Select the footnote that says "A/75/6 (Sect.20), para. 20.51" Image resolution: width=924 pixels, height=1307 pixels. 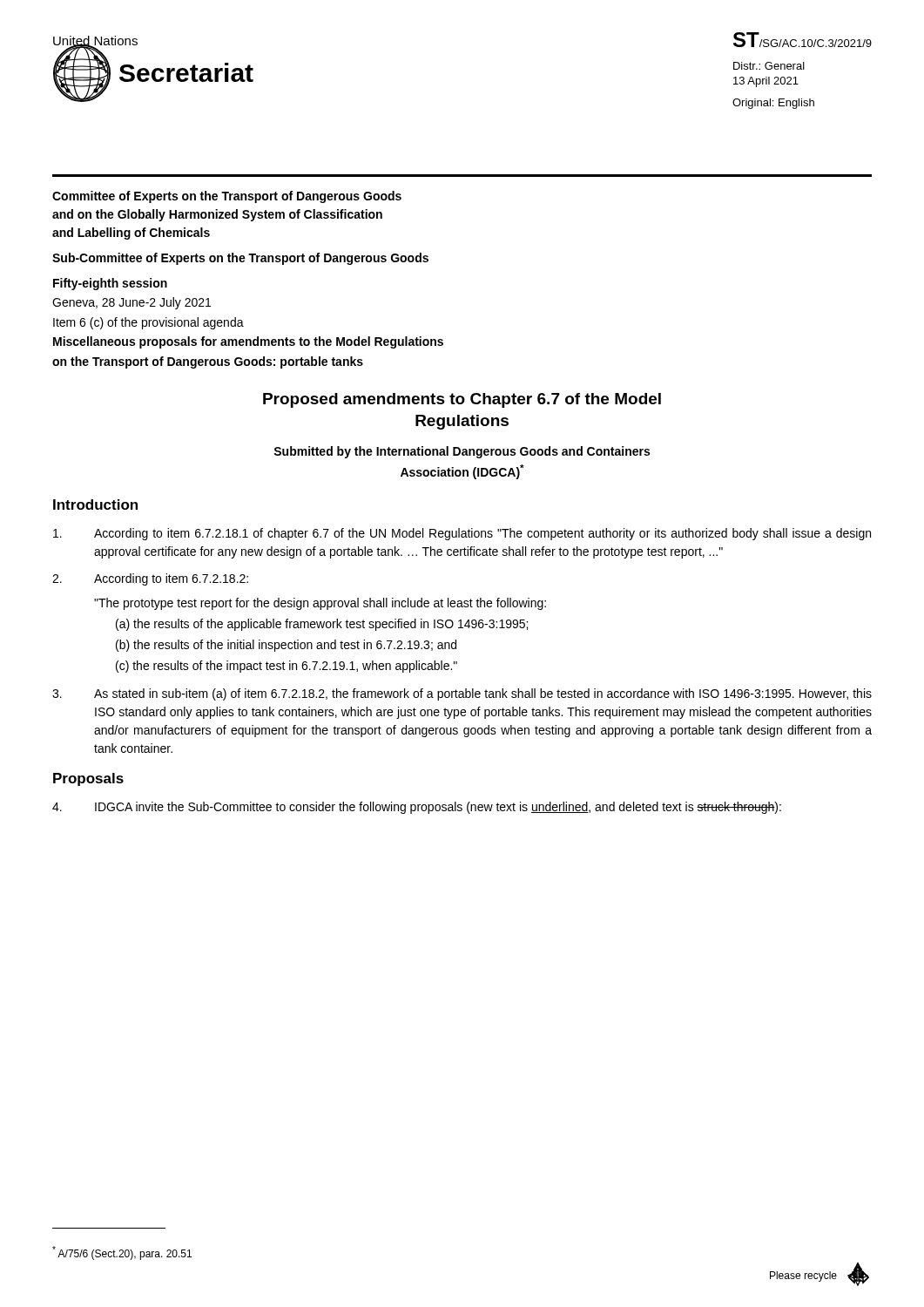click(x=122, y=1253)
